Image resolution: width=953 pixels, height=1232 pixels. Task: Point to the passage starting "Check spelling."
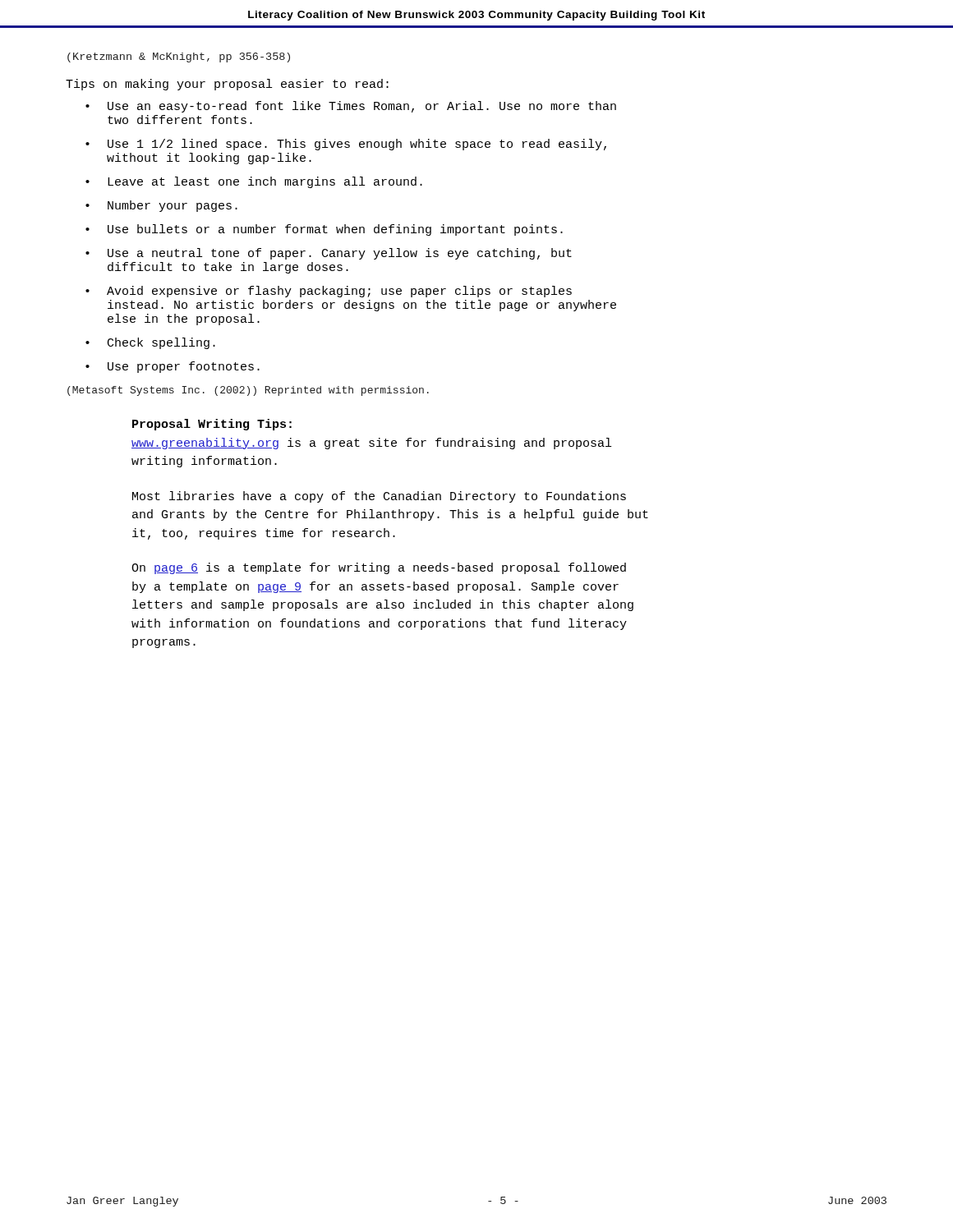162,344
